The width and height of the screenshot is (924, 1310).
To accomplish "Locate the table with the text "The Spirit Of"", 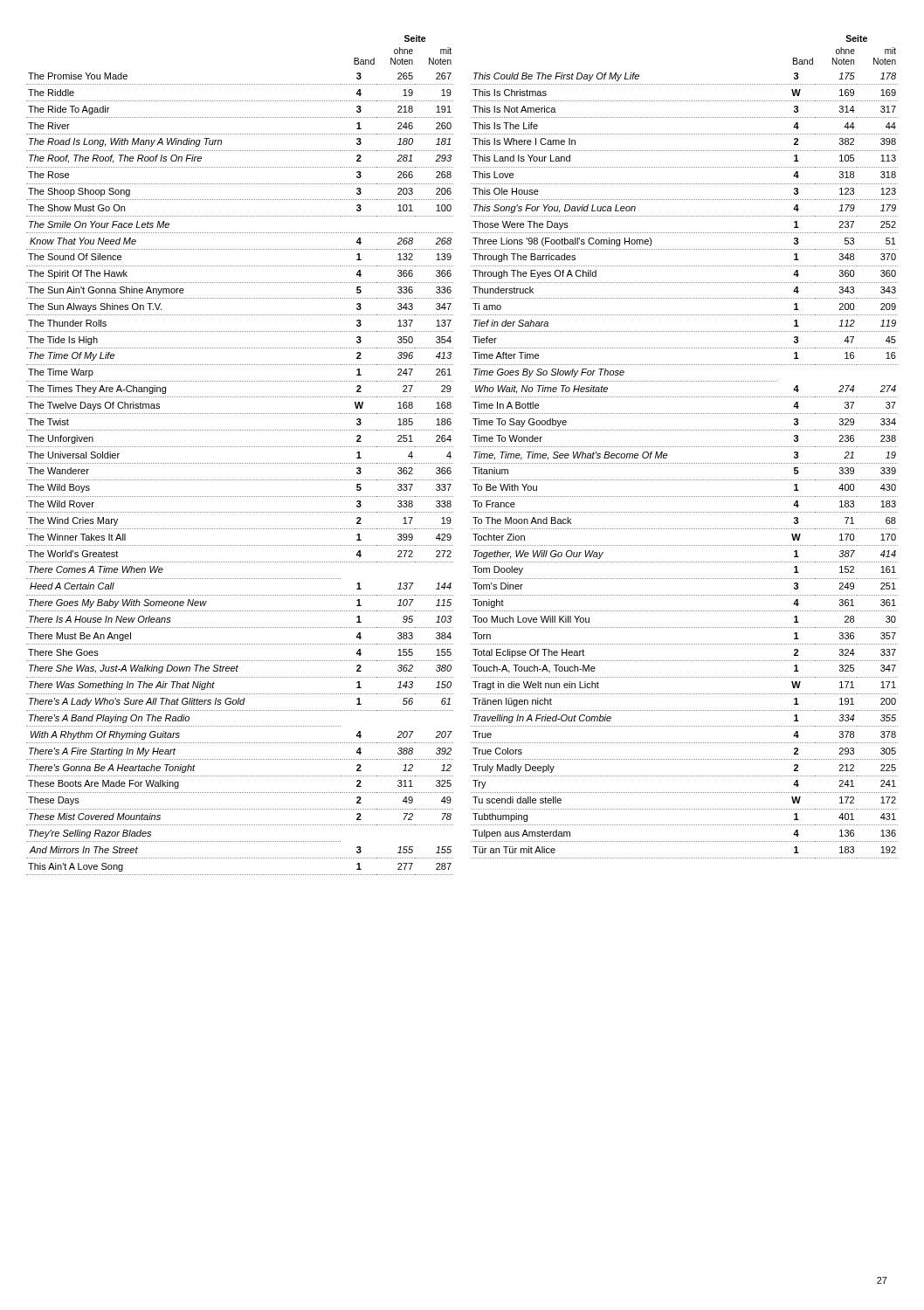I will pos(249,454).
